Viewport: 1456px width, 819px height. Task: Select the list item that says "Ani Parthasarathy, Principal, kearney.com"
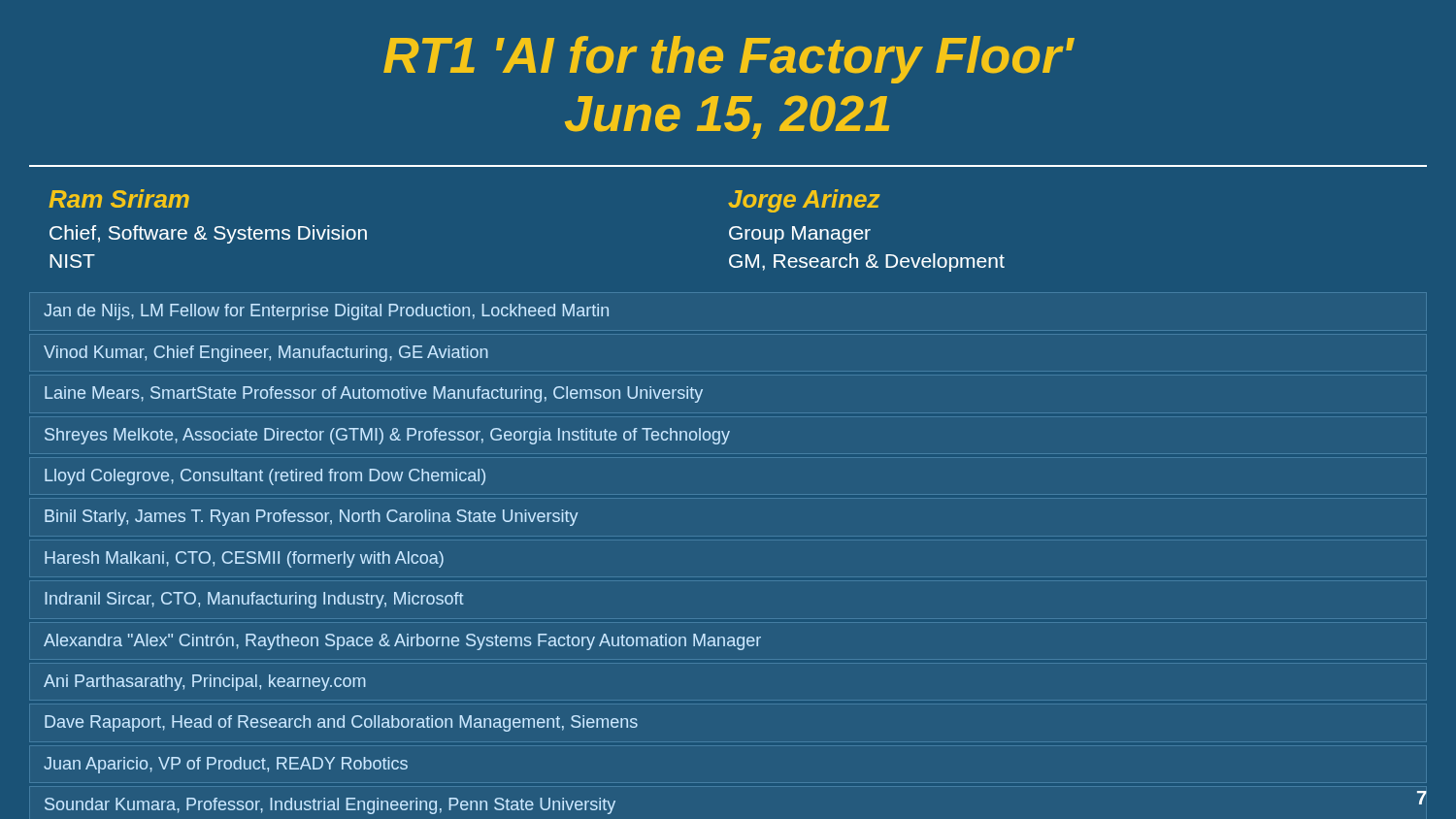tap(205, 681)
